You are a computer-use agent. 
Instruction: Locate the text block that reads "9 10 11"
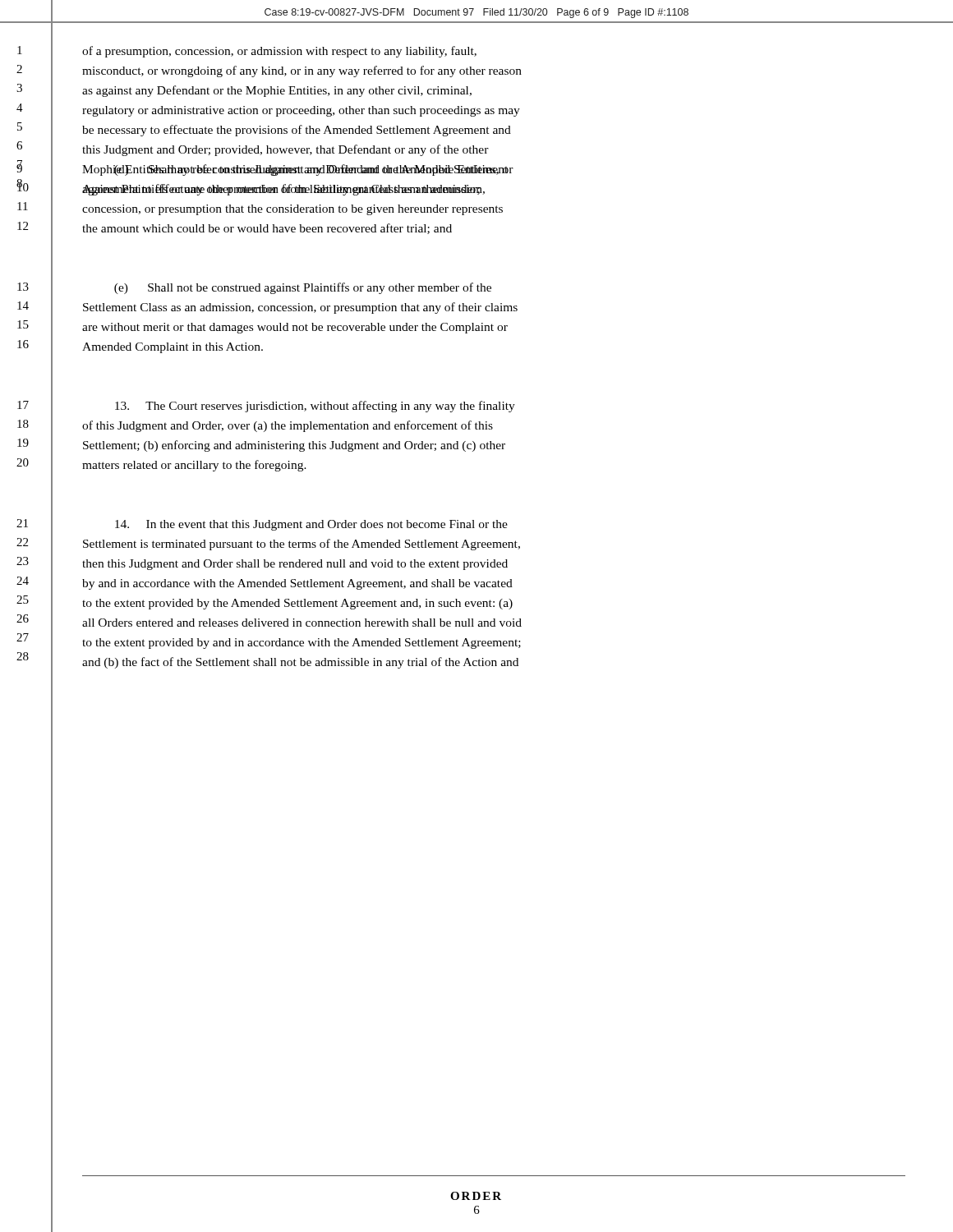(x=298, y=197)
